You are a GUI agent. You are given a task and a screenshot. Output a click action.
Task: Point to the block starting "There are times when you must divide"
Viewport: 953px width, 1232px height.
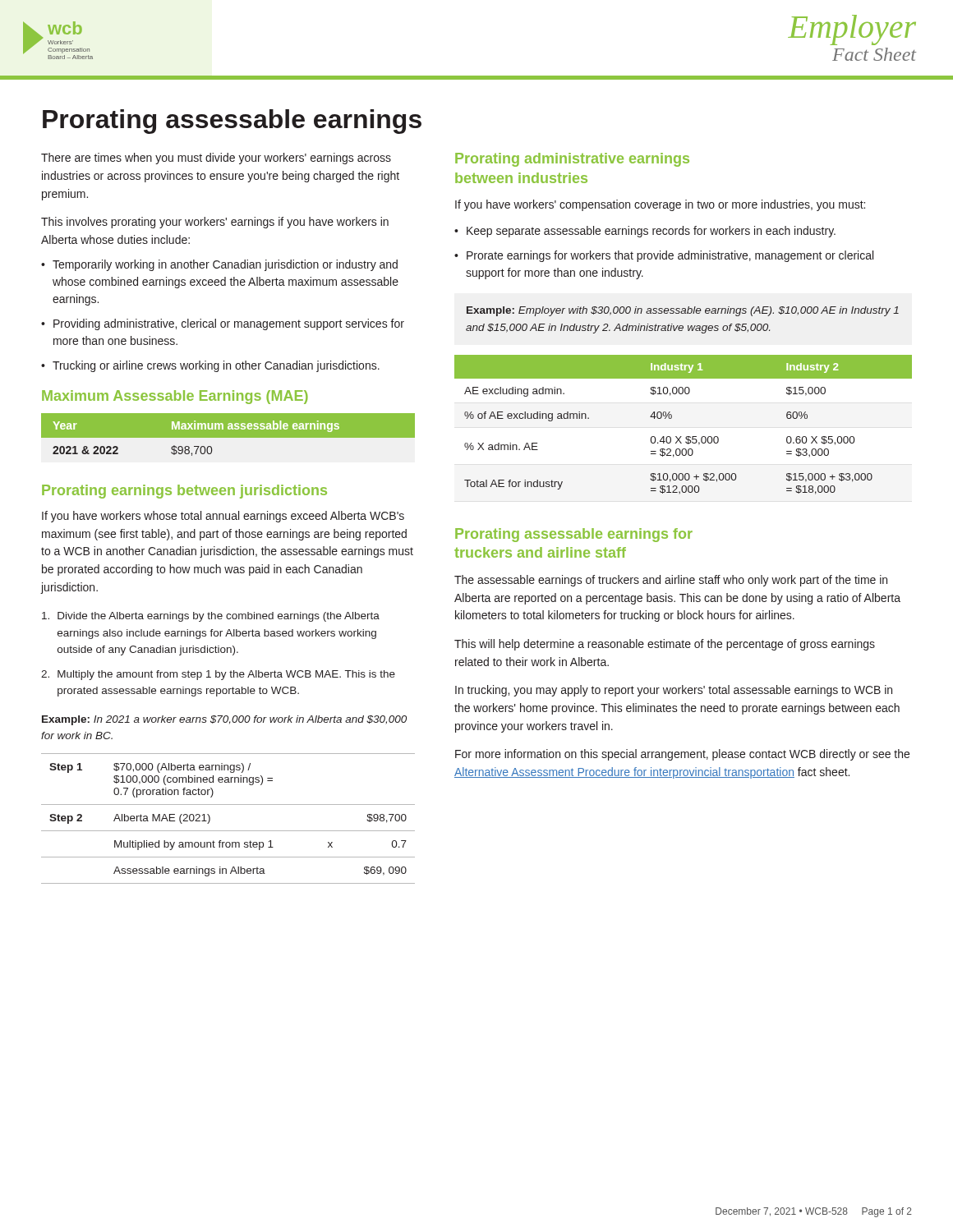point(220,176)
